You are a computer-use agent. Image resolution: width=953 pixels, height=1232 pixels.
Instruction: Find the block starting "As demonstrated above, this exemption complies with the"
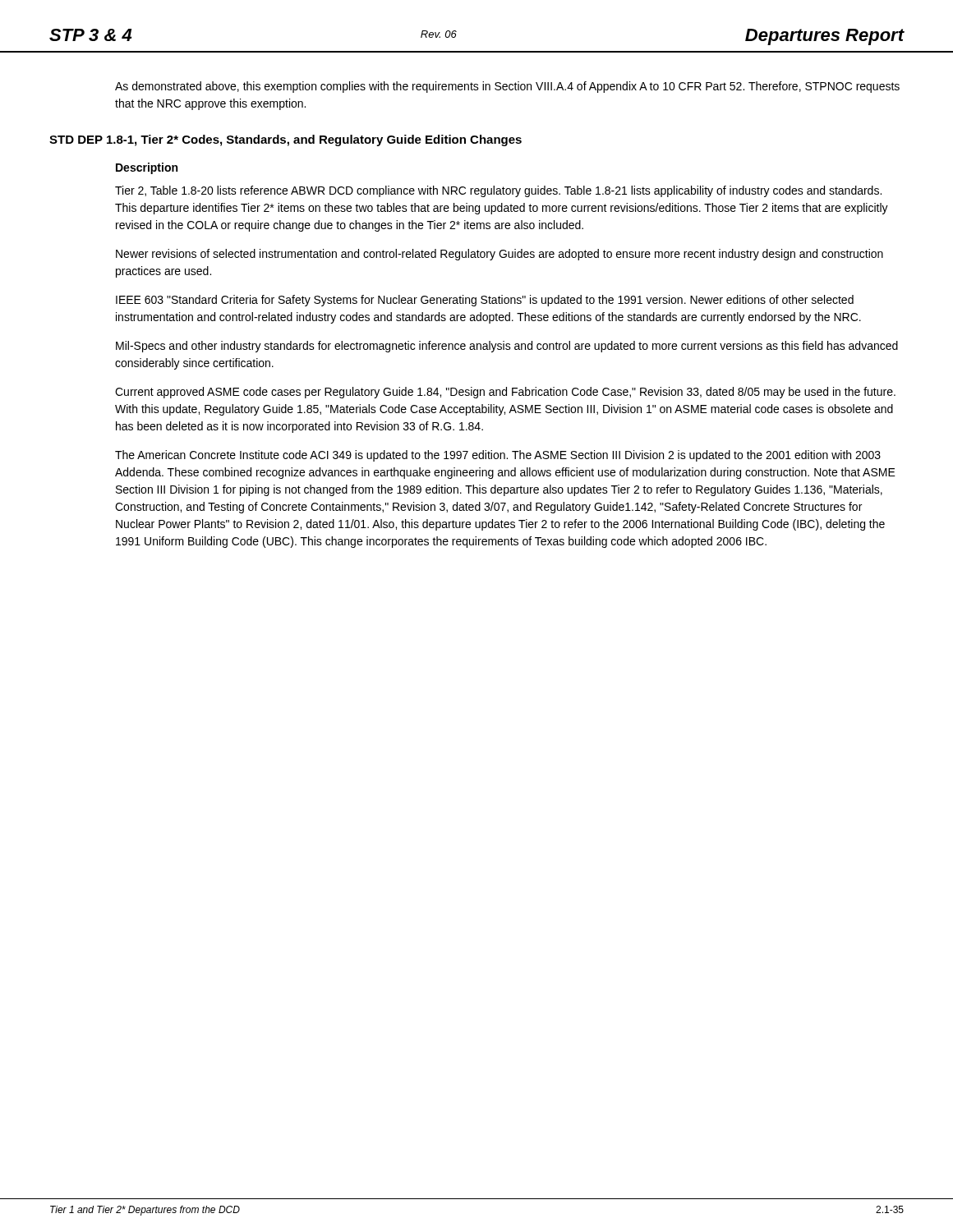[x=507, y=95]
